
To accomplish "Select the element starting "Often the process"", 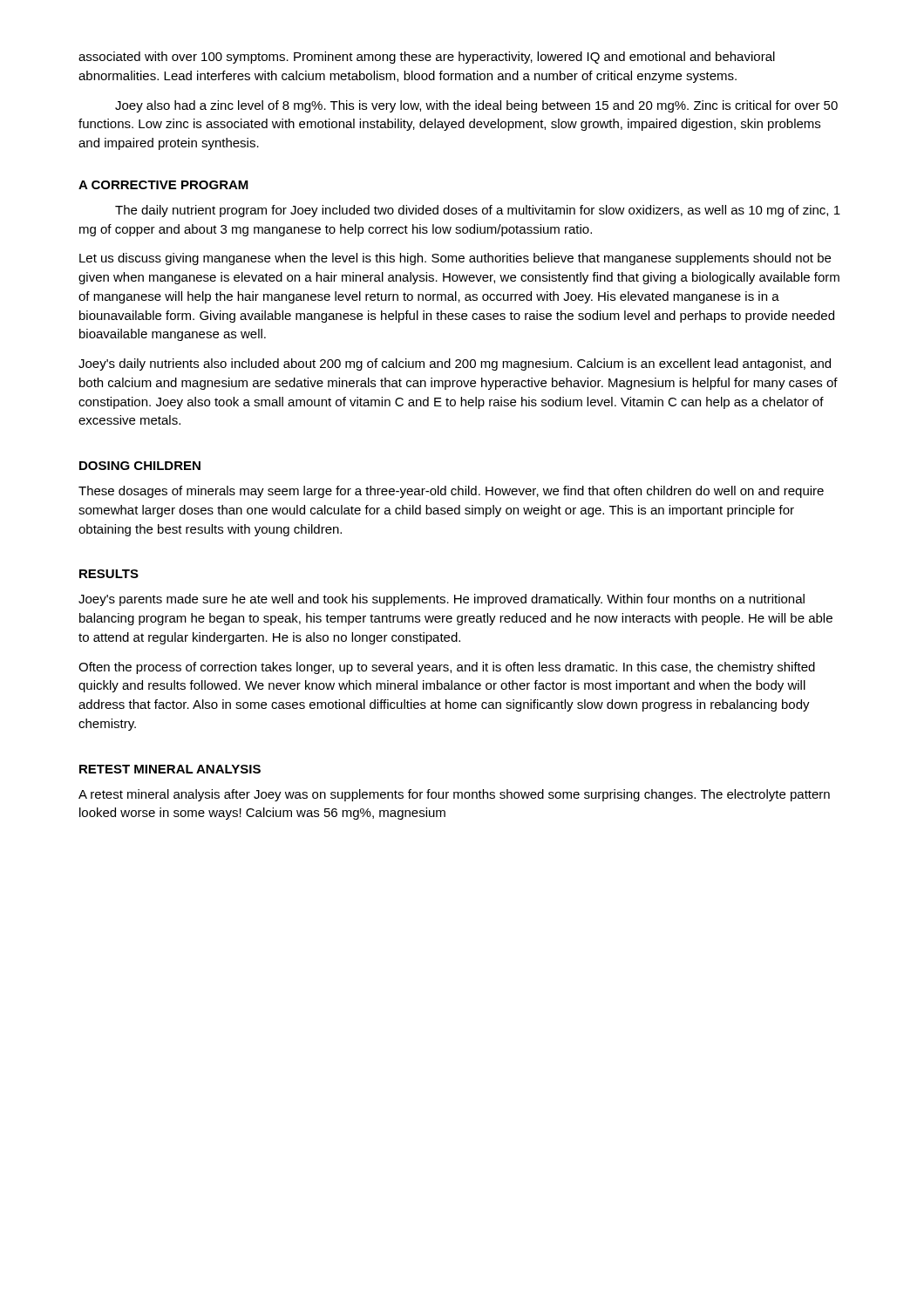I will pyautogui.click(x=447, y=695).
